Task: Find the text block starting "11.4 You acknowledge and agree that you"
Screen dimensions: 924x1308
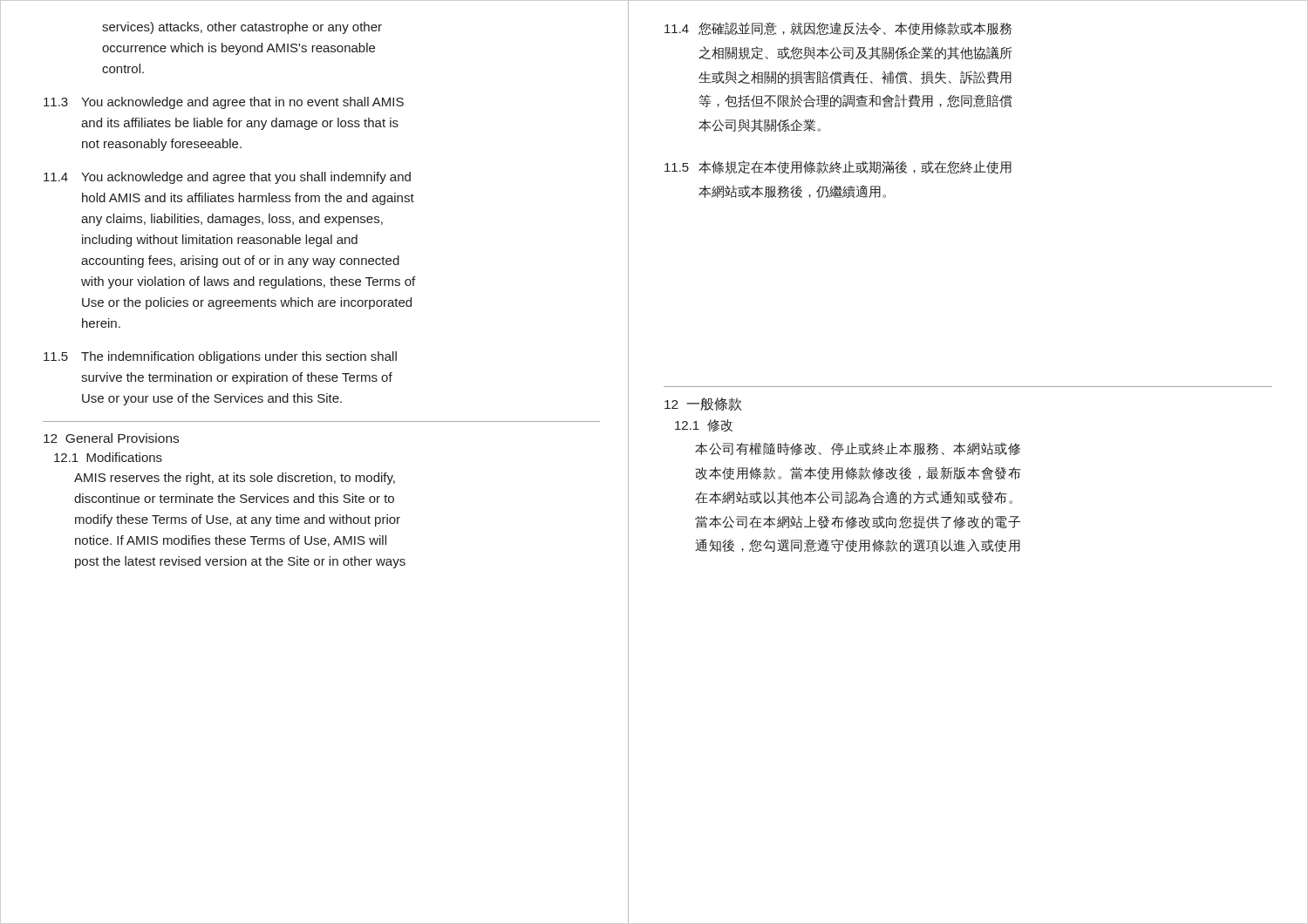Action: point(229,250)
